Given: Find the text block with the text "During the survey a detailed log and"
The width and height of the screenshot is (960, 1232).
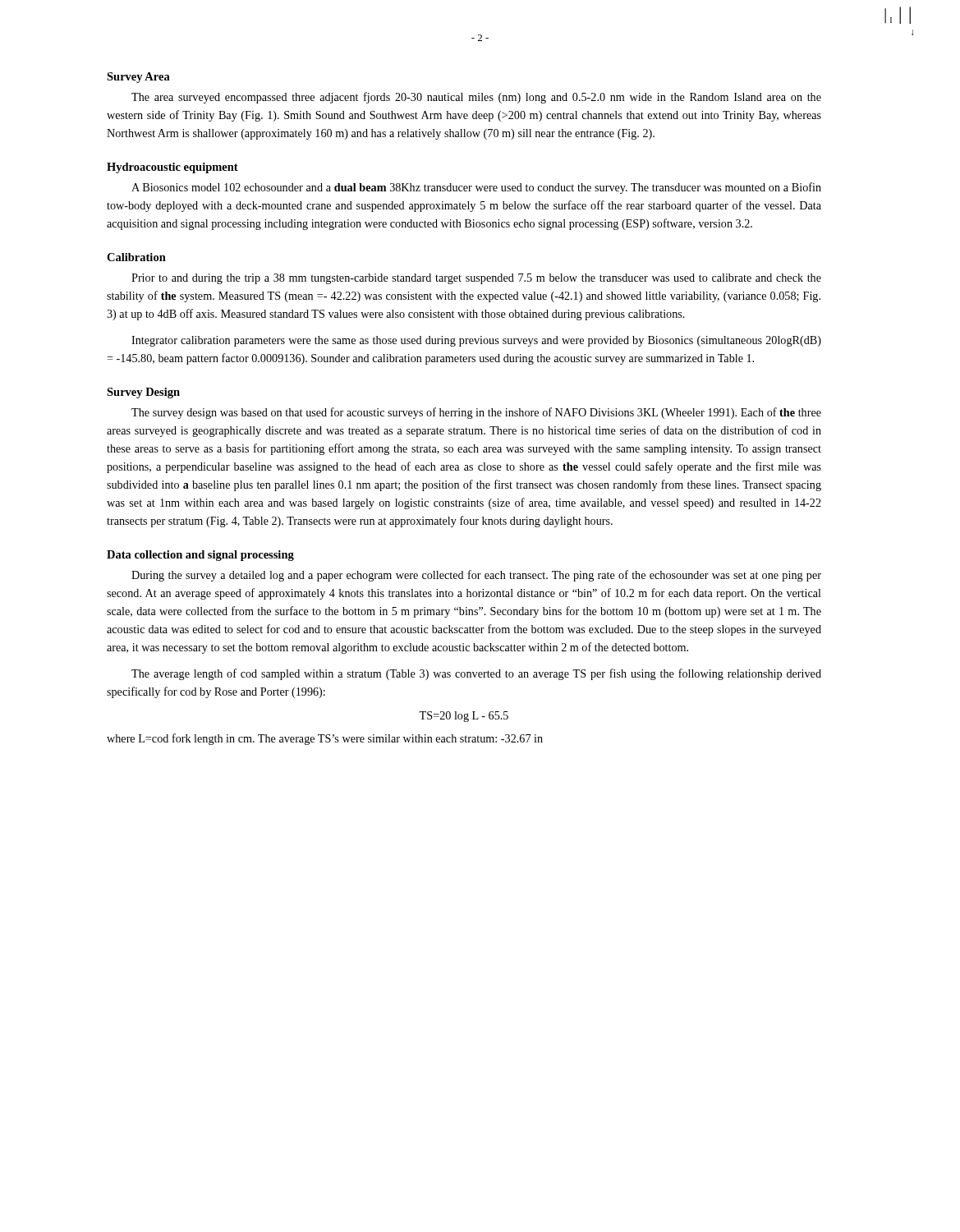Looking at the screenshot, I should point(464,611).
